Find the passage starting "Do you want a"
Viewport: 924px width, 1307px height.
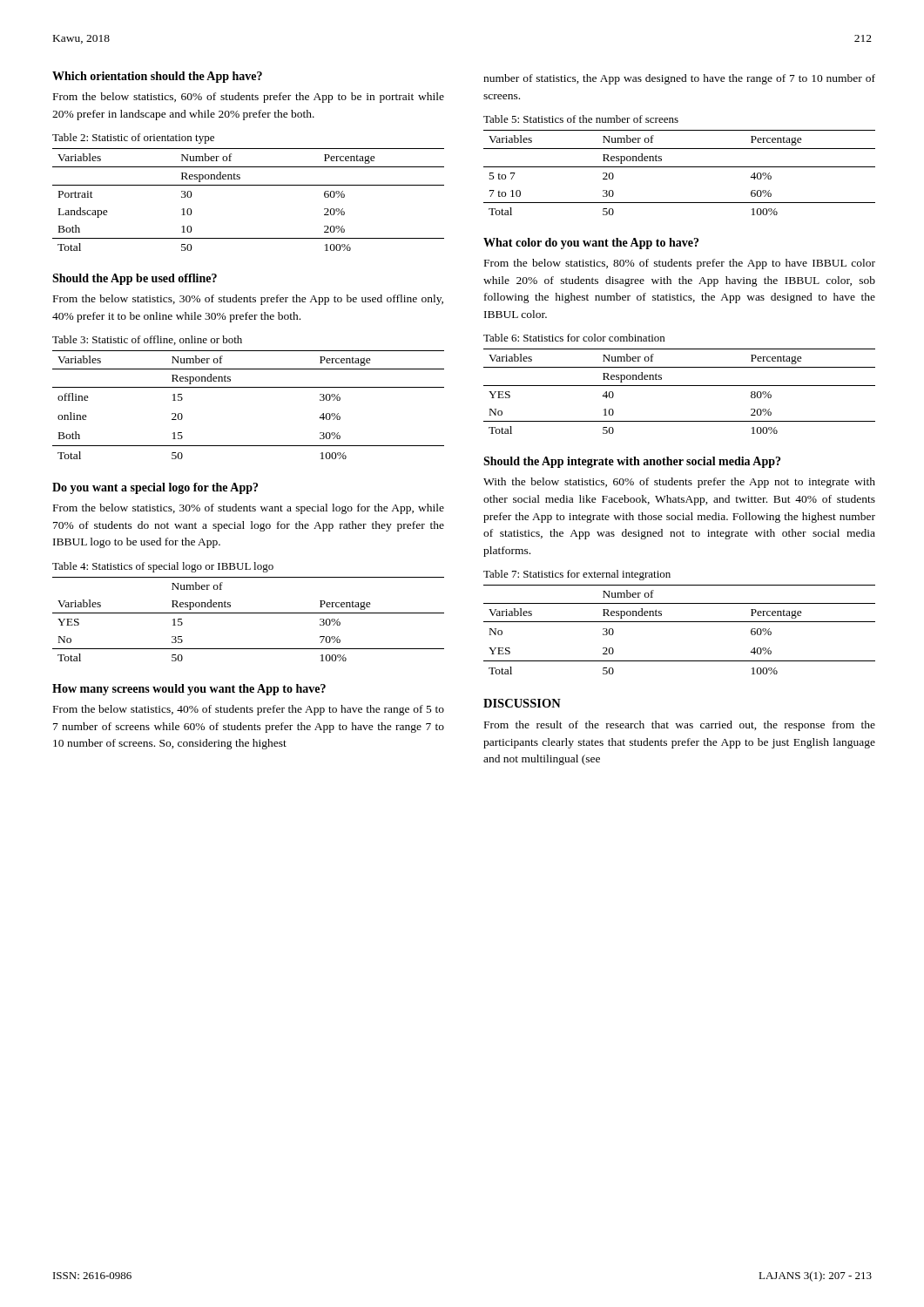click(155, 488)
